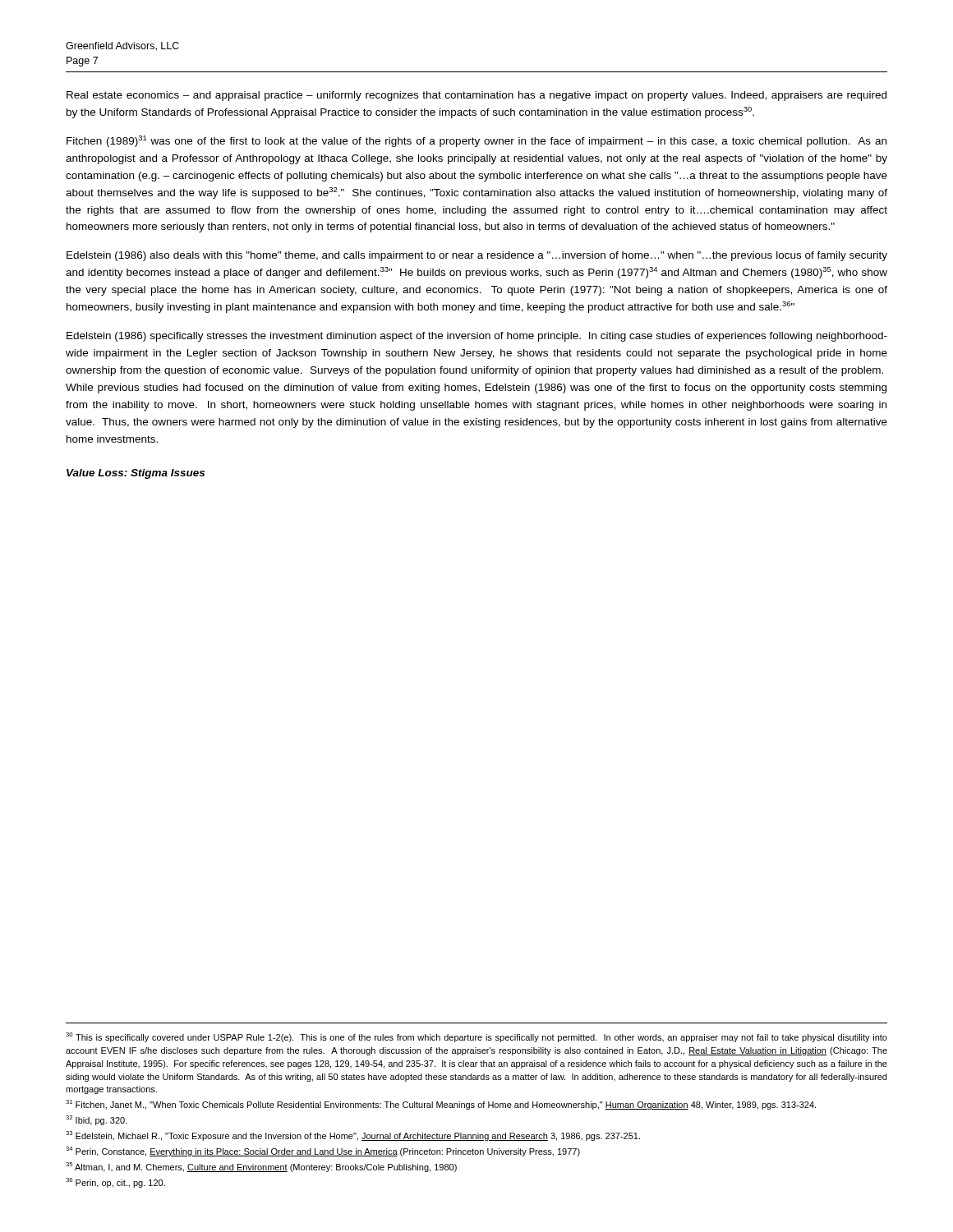This screenshot has width=953, height=1232.
Task: Locate the block of text that opens with "Fitchen (1989)31 was one of the first to"
Action: point(476,183)
